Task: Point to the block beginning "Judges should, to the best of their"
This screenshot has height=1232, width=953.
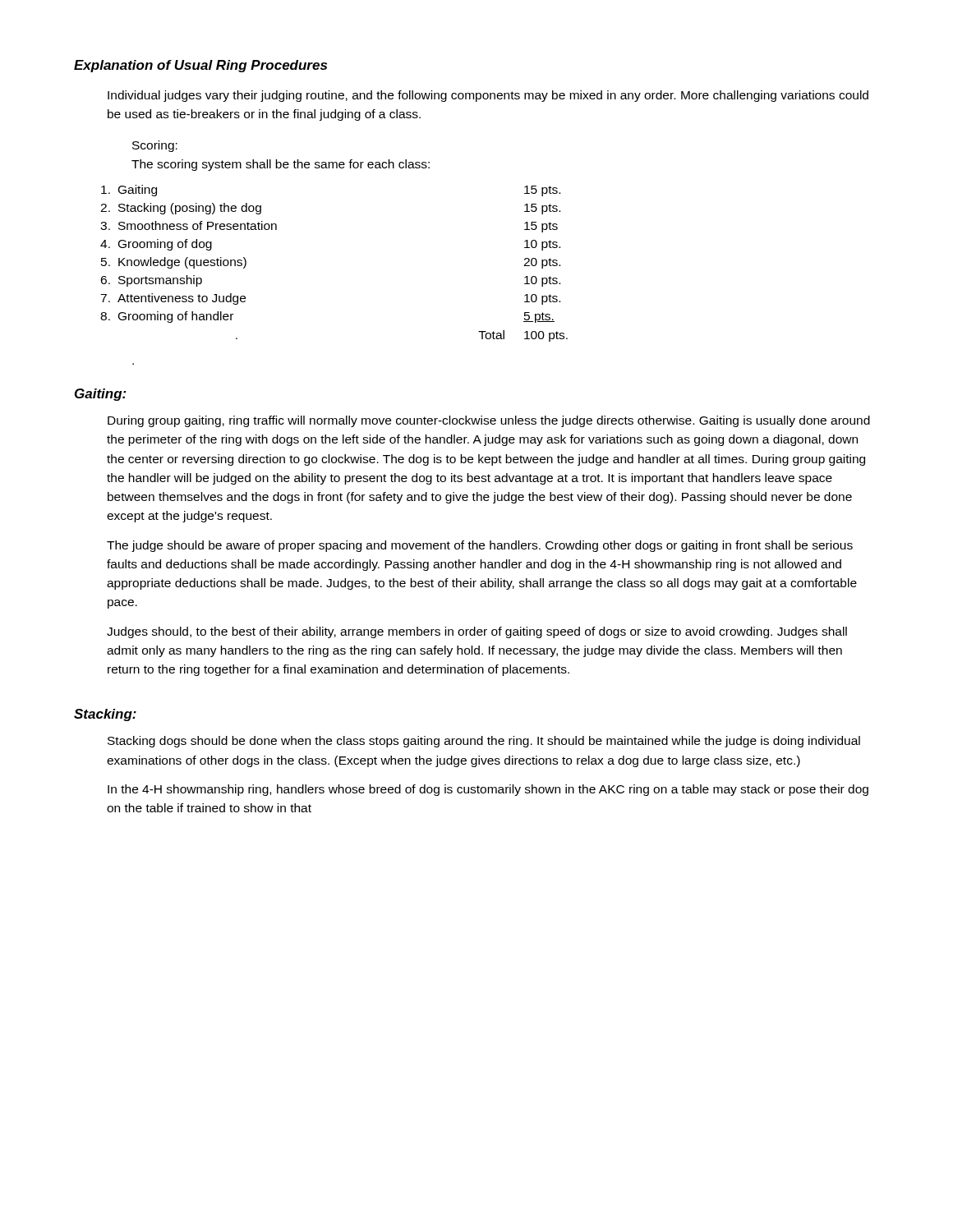Action: click(x=477, y=650)
